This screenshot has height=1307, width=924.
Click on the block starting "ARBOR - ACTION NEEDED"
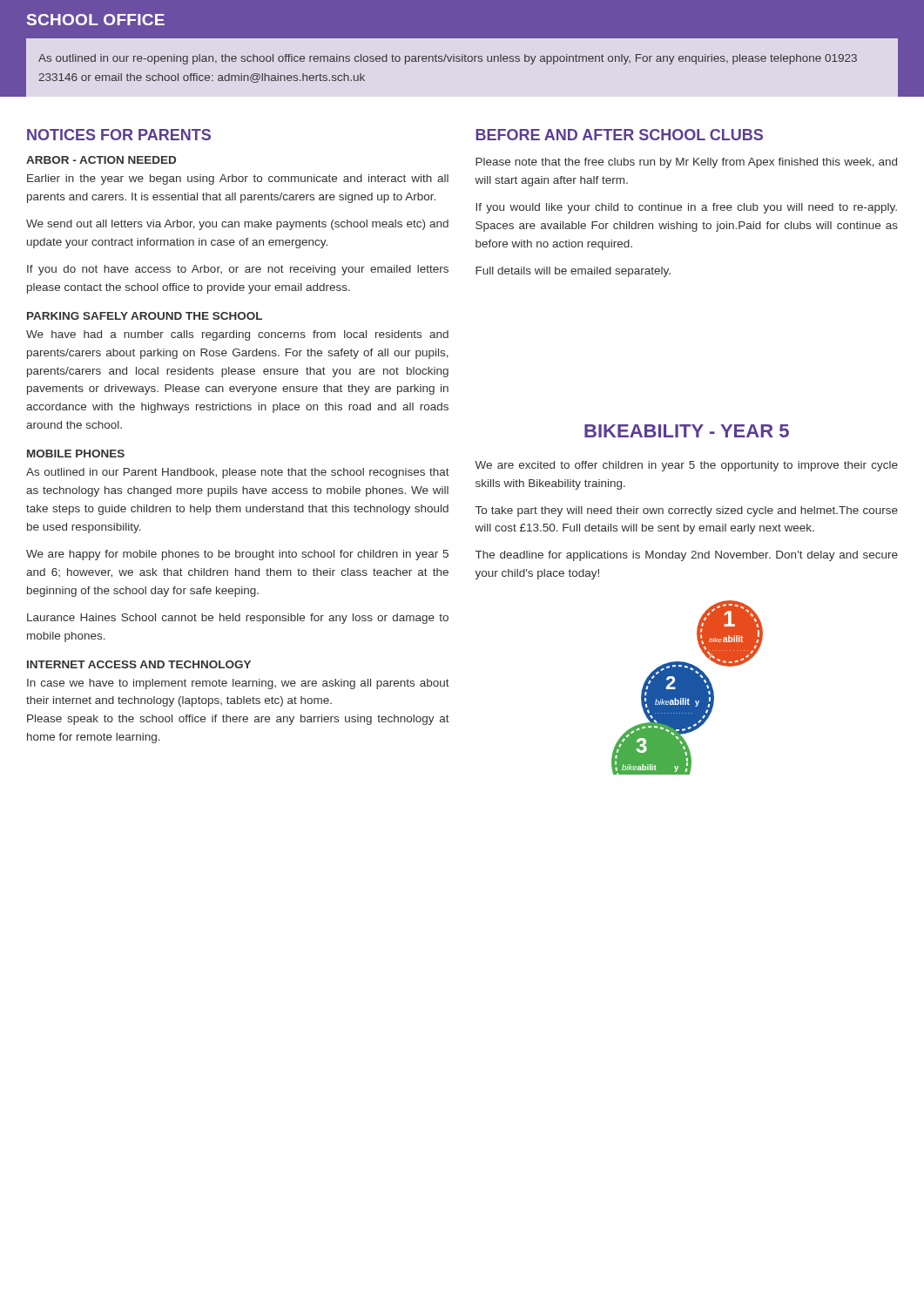coord(101,160)
